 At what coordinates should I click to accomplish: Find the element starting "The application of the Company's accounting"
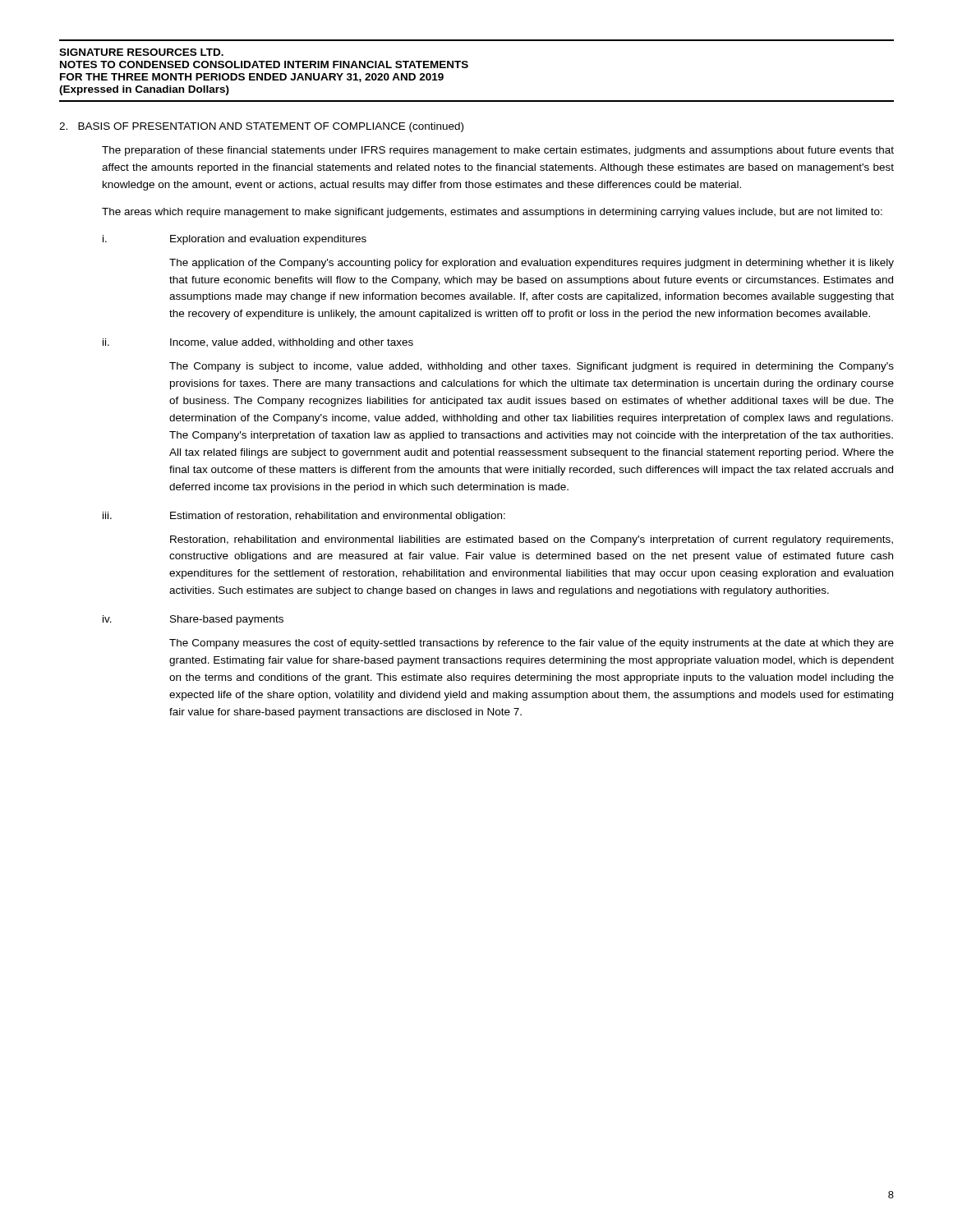coord(532,288)
